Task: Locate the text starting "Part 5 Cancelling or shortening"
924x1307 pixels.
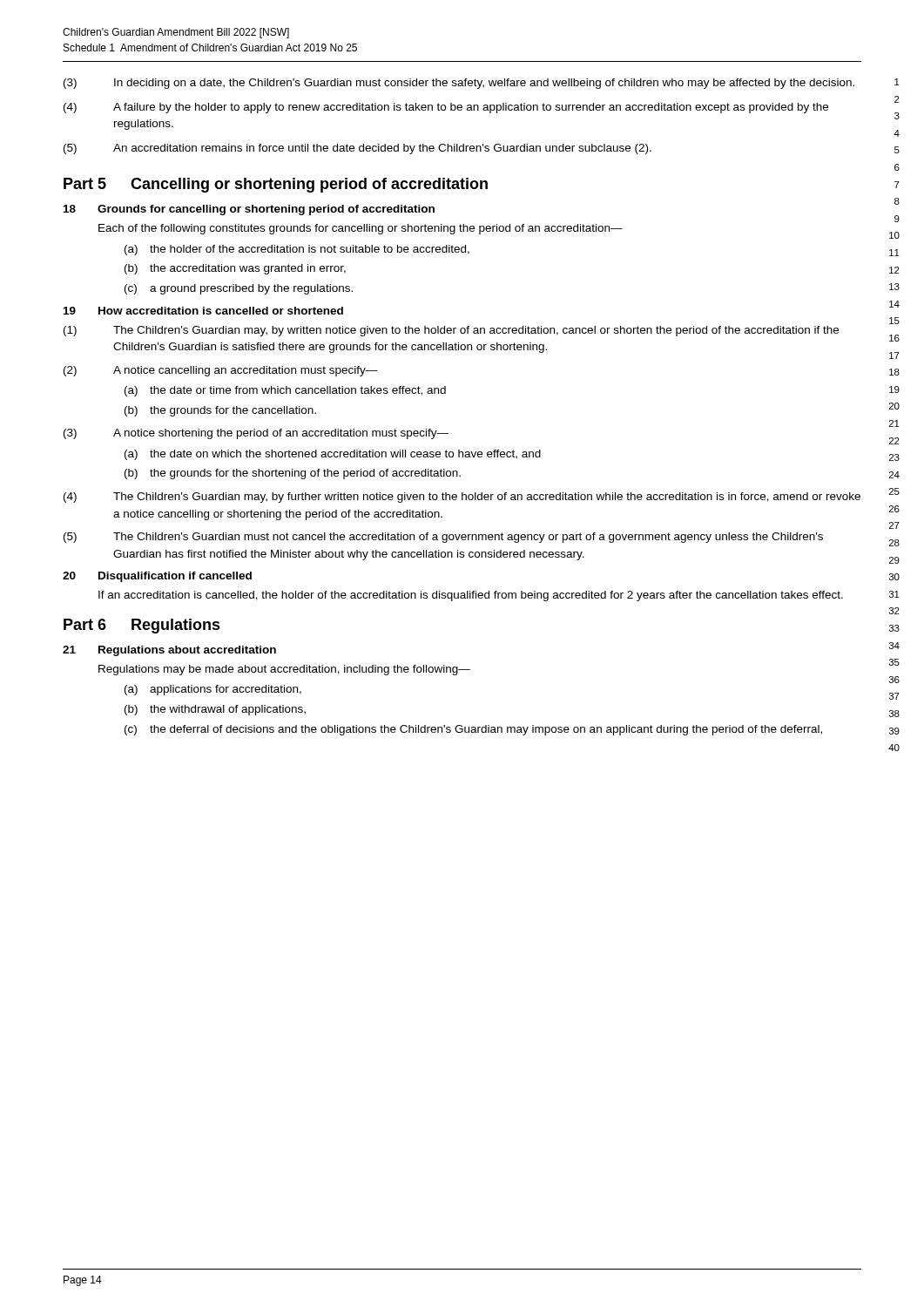Action: click(276, 185)
